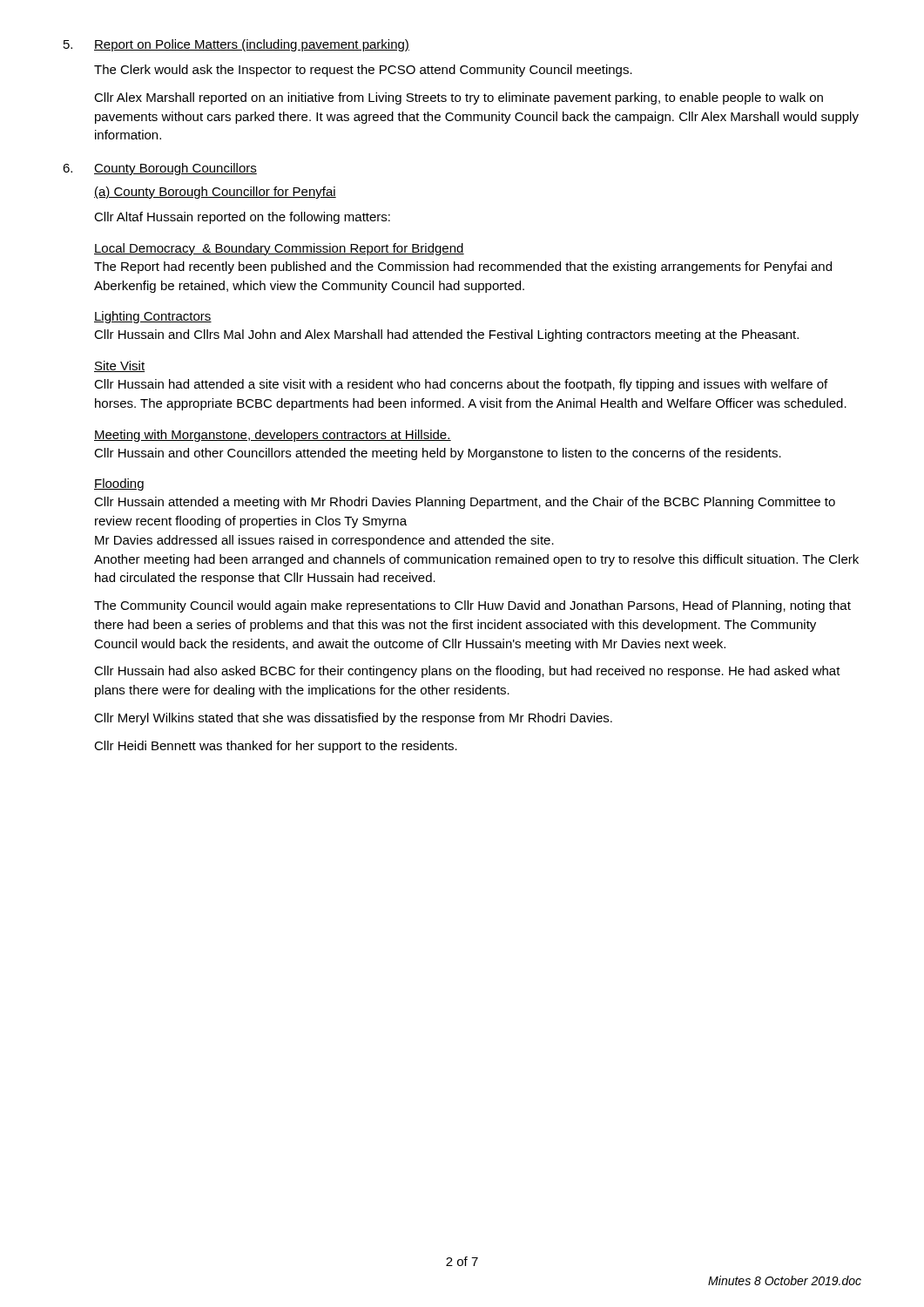Click on the list item that says "6. County Borough Councillors"
The height and width of the screenshot is (1307, 924).
pos(160,169)
